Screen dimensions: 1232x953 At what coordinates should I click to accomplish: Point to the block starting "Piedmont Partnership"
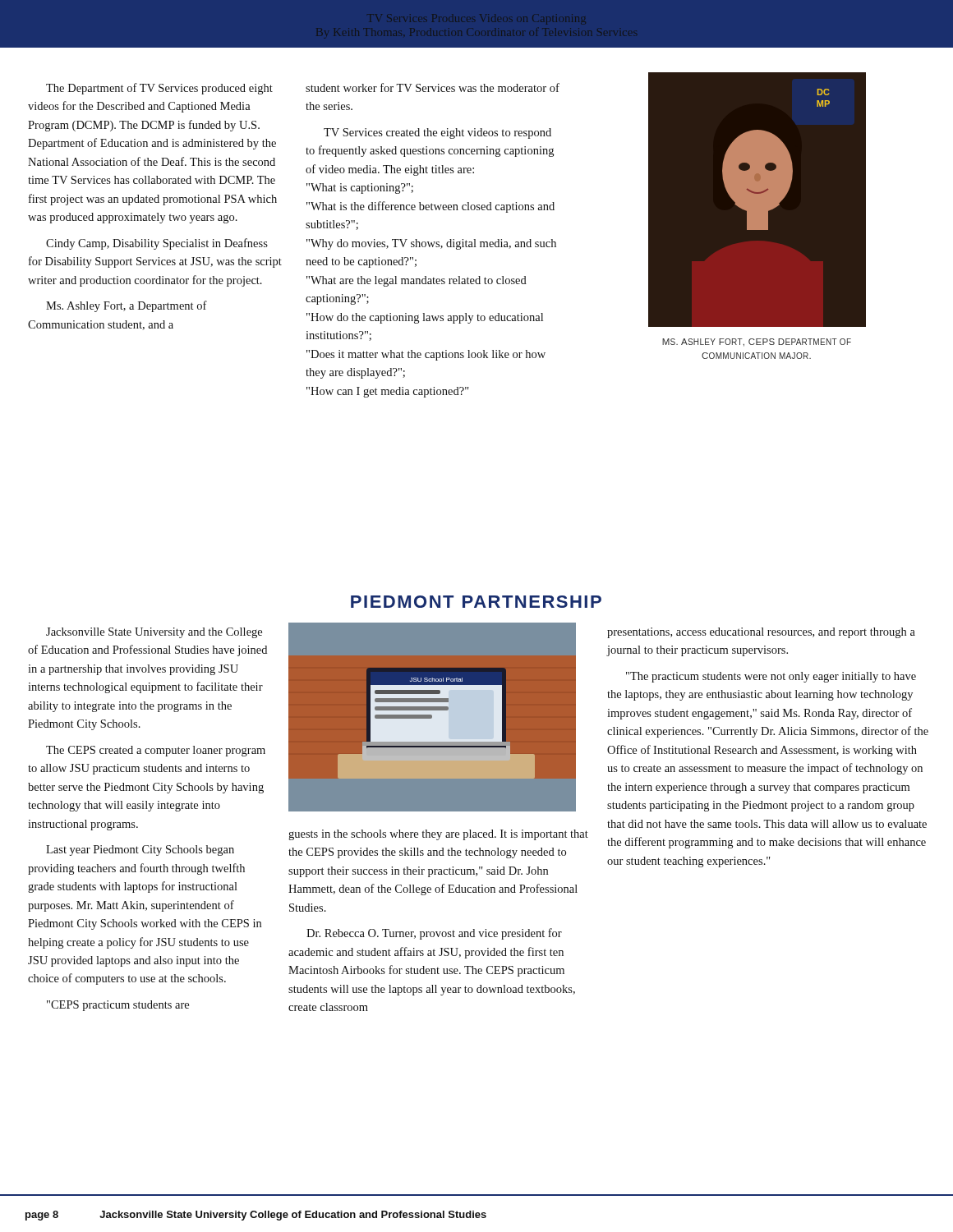point(476,602)
